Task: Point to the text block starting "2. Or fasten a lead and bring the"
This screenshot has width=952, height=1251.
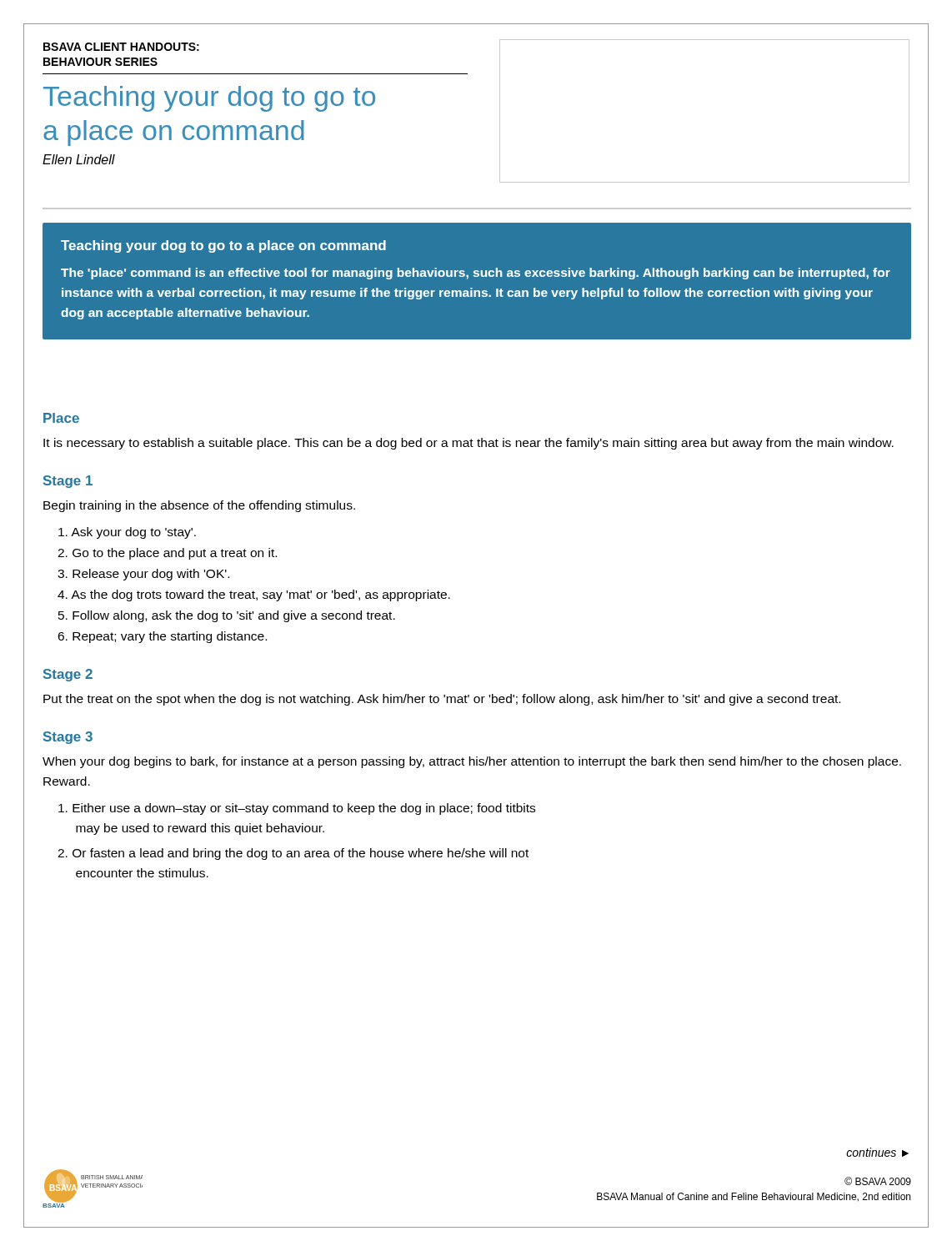Action: [293, 863]
